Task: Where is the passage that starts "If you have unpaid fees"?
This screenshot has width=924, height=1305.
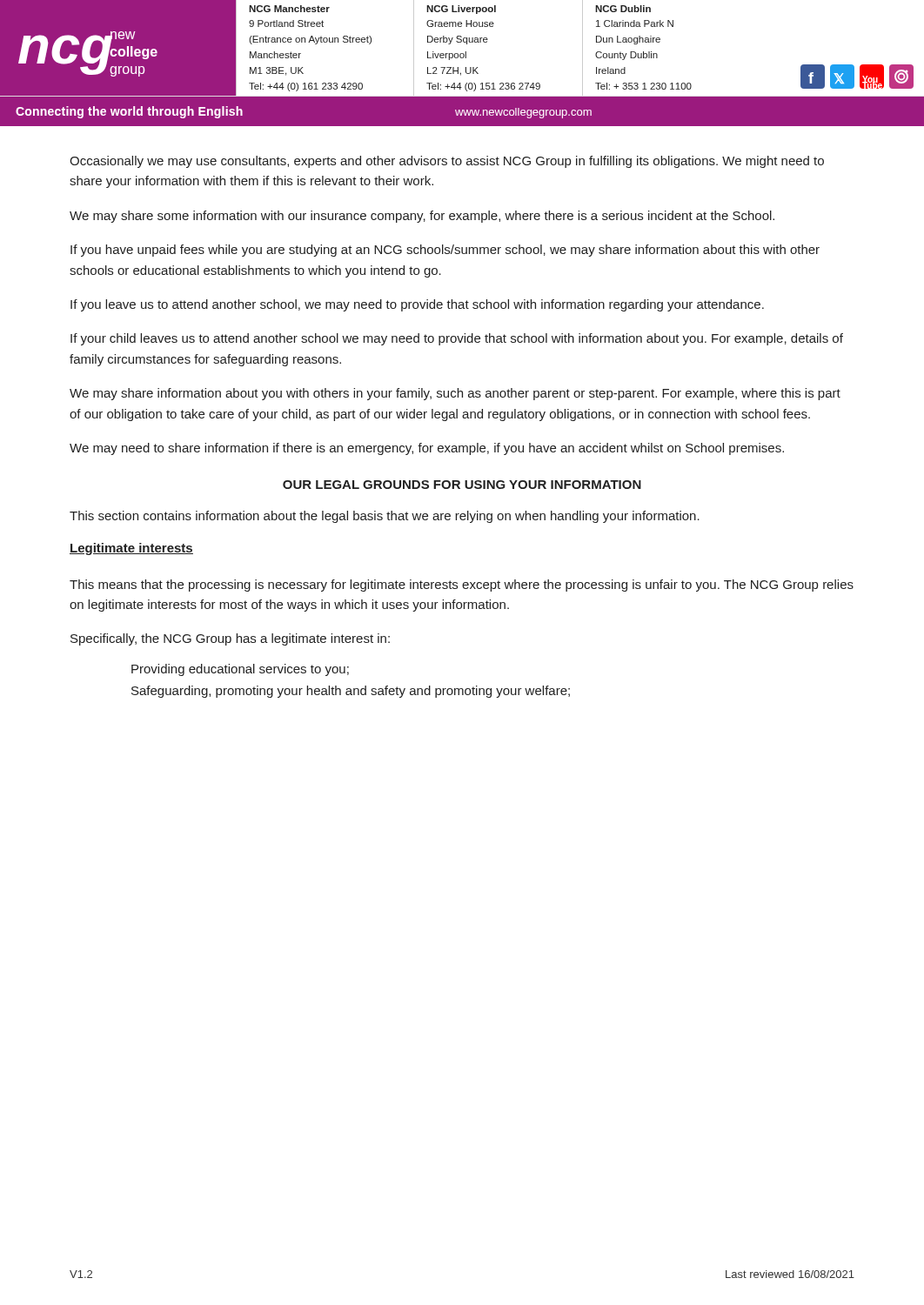Action: [445, 260]
